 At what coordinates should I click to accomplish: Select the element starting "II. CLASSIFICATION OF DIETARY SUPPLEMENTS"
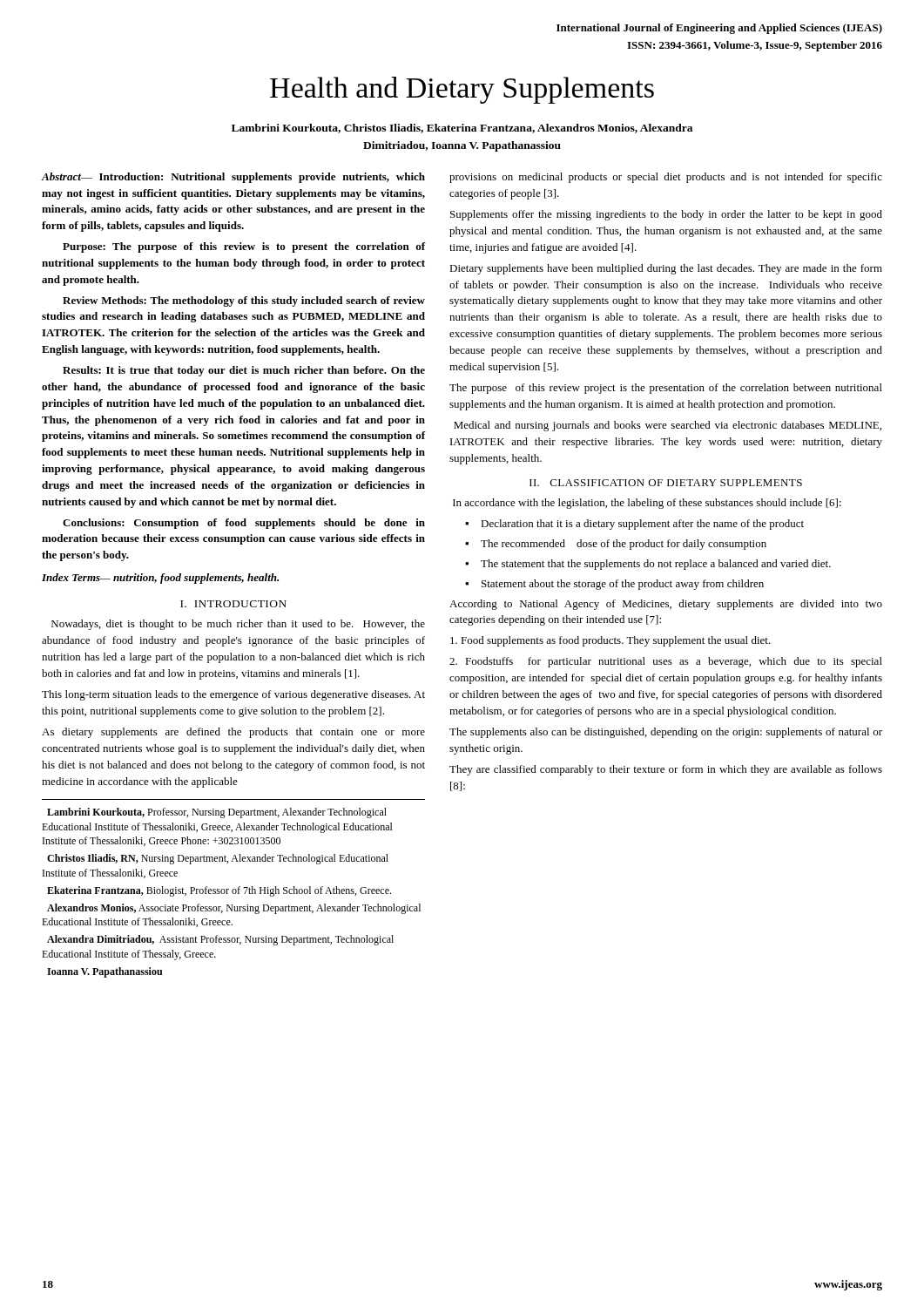point(666,482)
